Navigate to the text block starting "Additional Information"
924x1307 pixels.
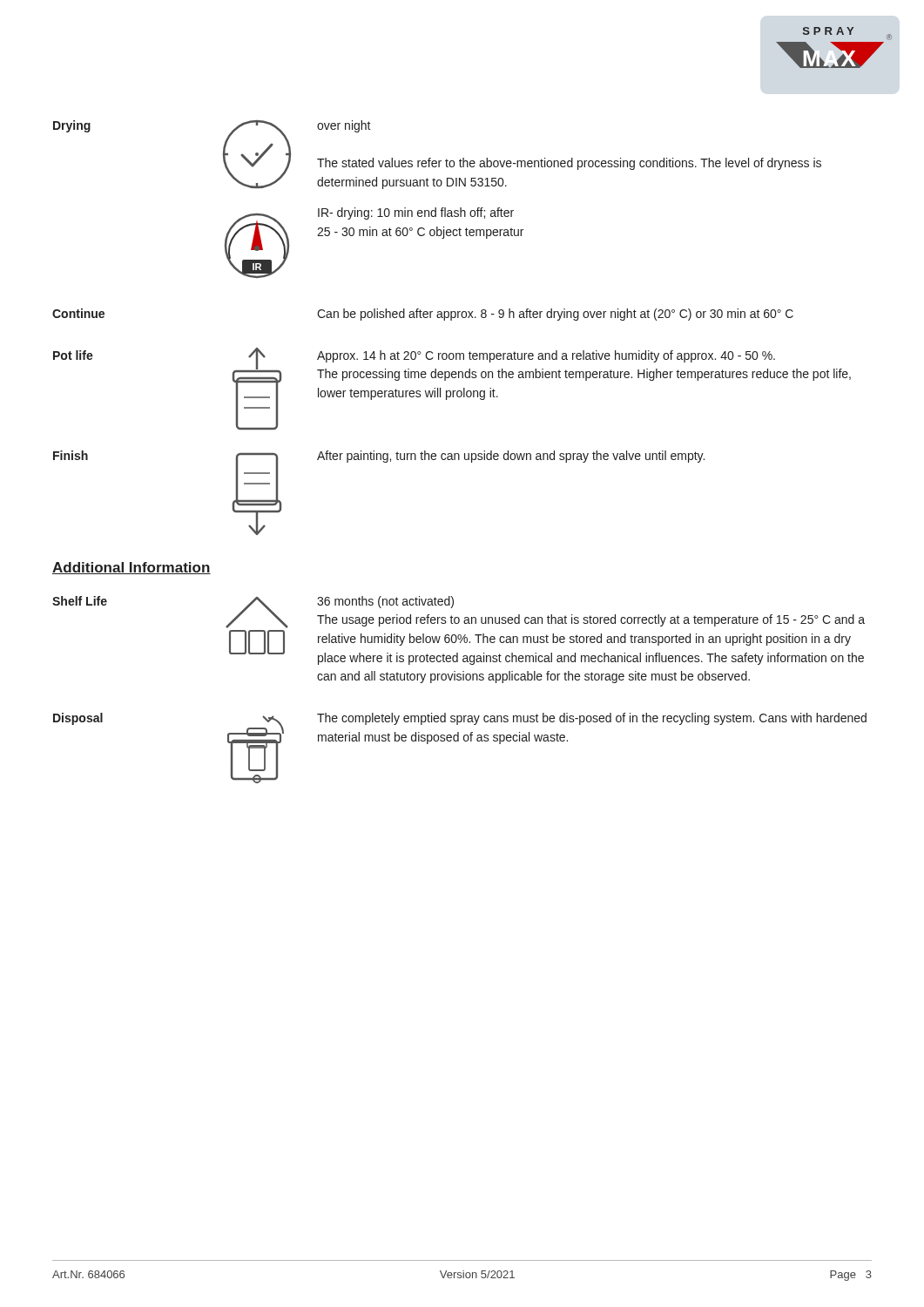tap(131, 567)
